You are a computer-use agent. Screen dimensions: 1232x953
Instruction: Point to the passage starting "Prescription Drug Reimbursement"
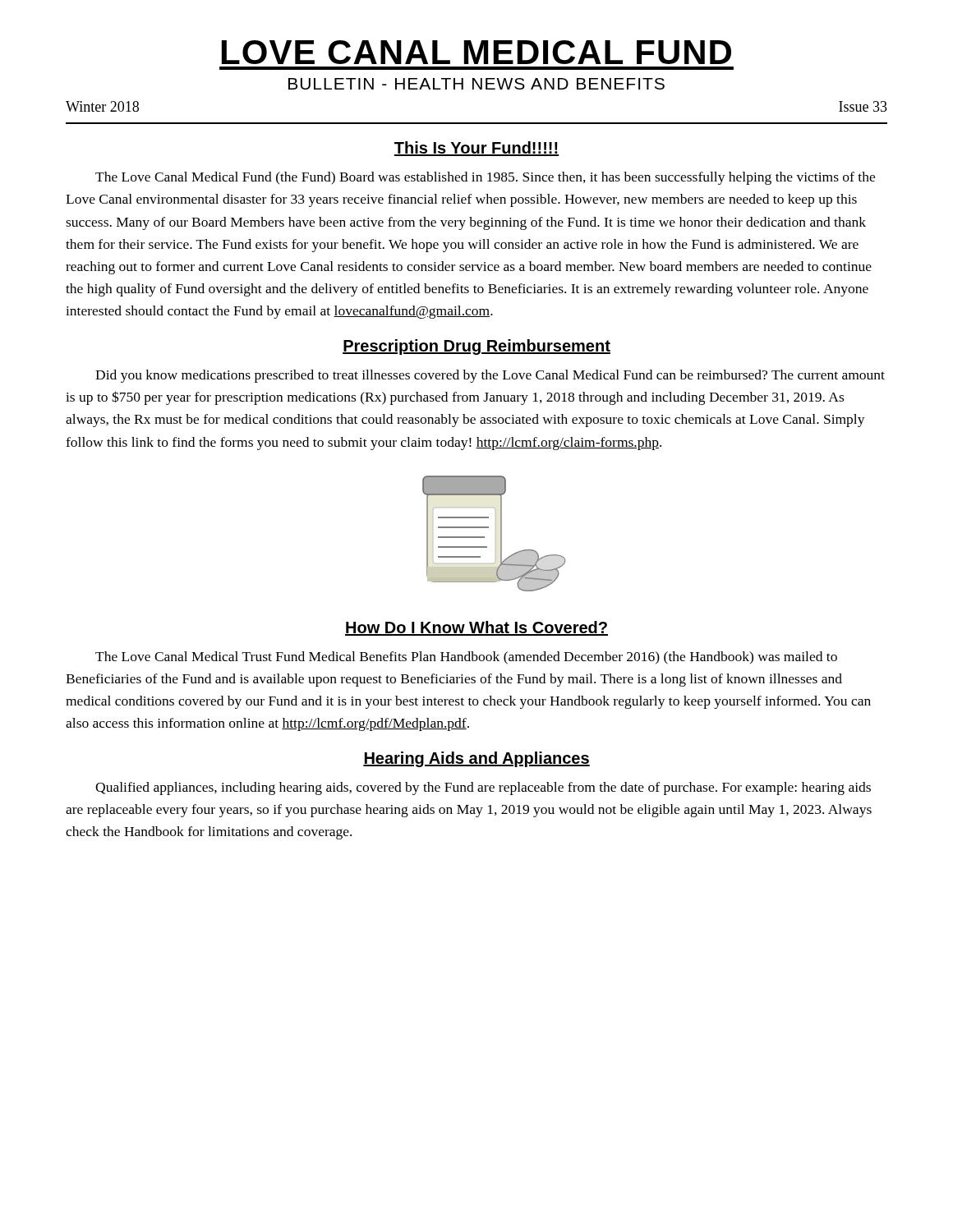[476, 346]
